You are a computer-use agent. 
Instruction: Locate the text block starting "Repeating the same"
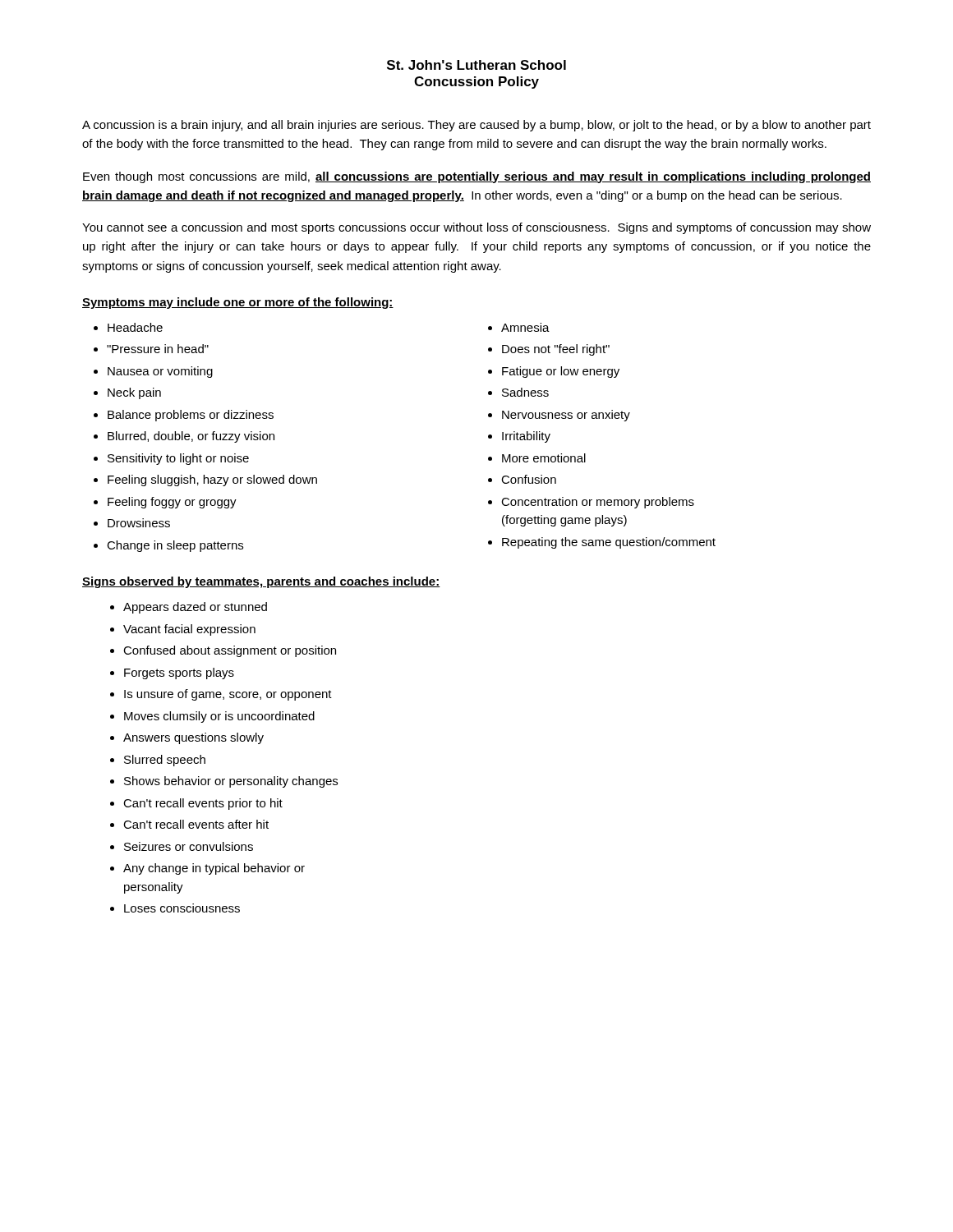coord(608,541)
